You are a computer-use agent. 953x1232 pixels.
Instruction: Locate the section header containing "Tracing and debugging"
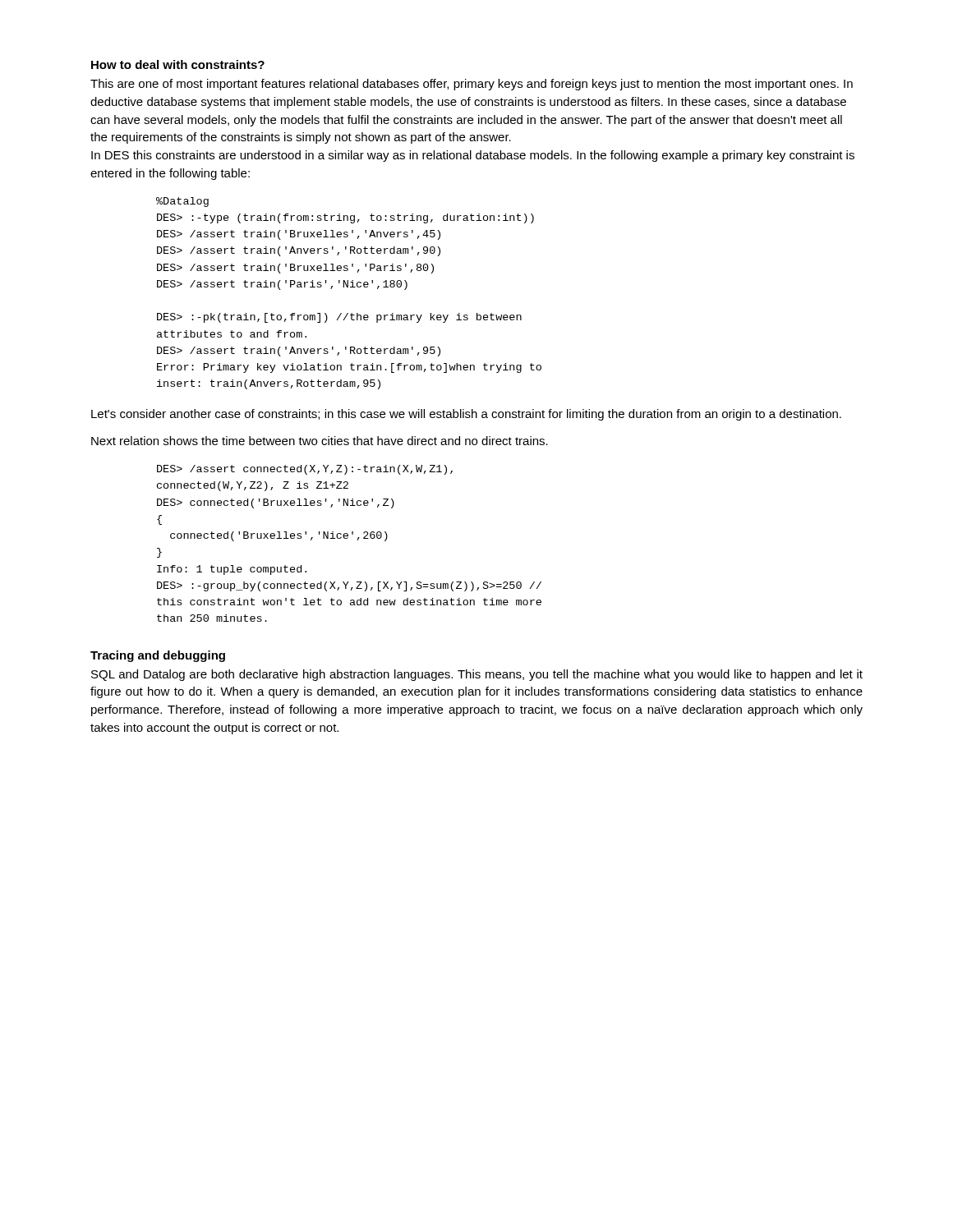[x=158, y=655]
